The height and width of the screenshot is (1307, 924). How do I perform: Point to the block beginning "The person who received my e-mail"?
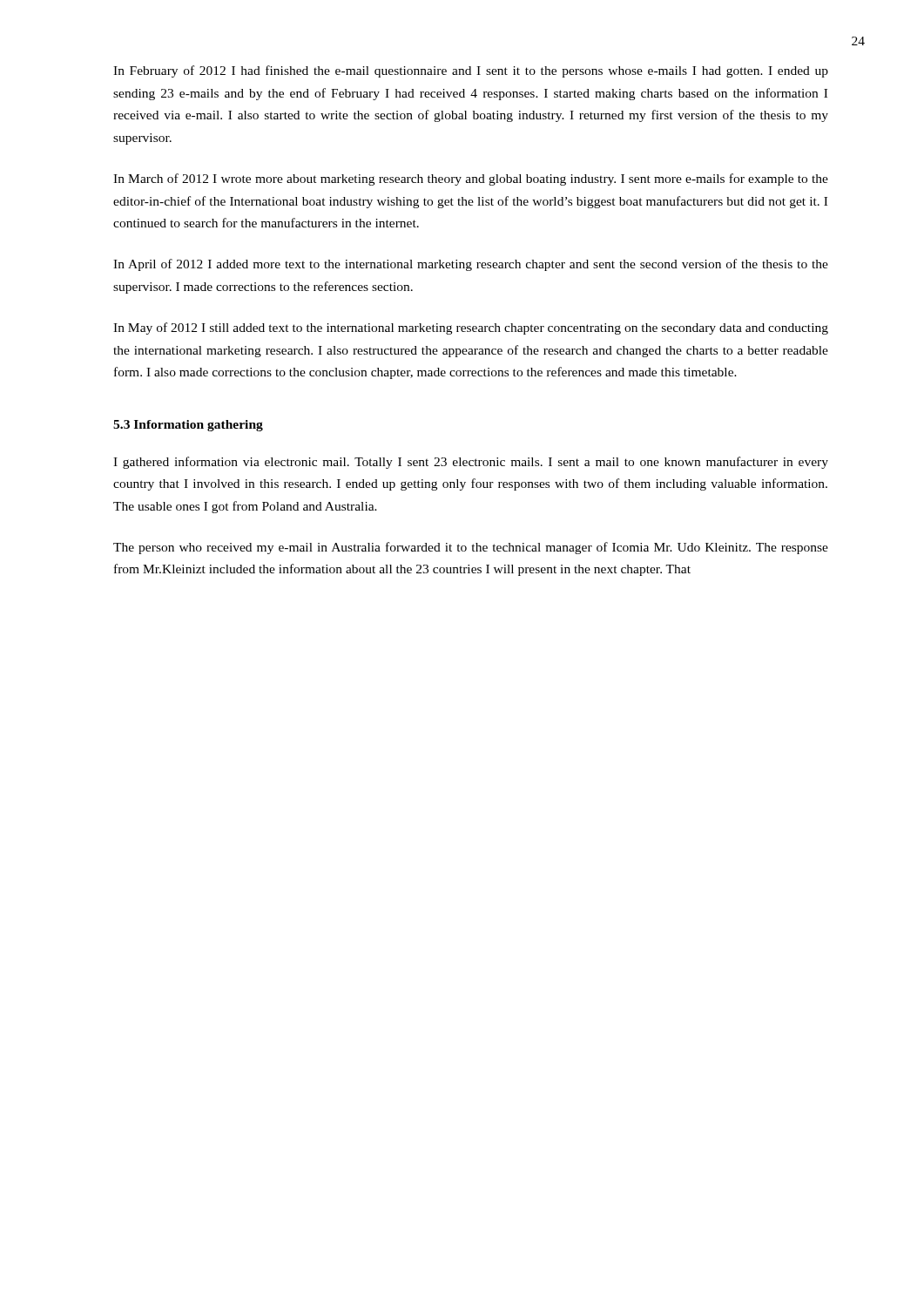tap(471, 558)
